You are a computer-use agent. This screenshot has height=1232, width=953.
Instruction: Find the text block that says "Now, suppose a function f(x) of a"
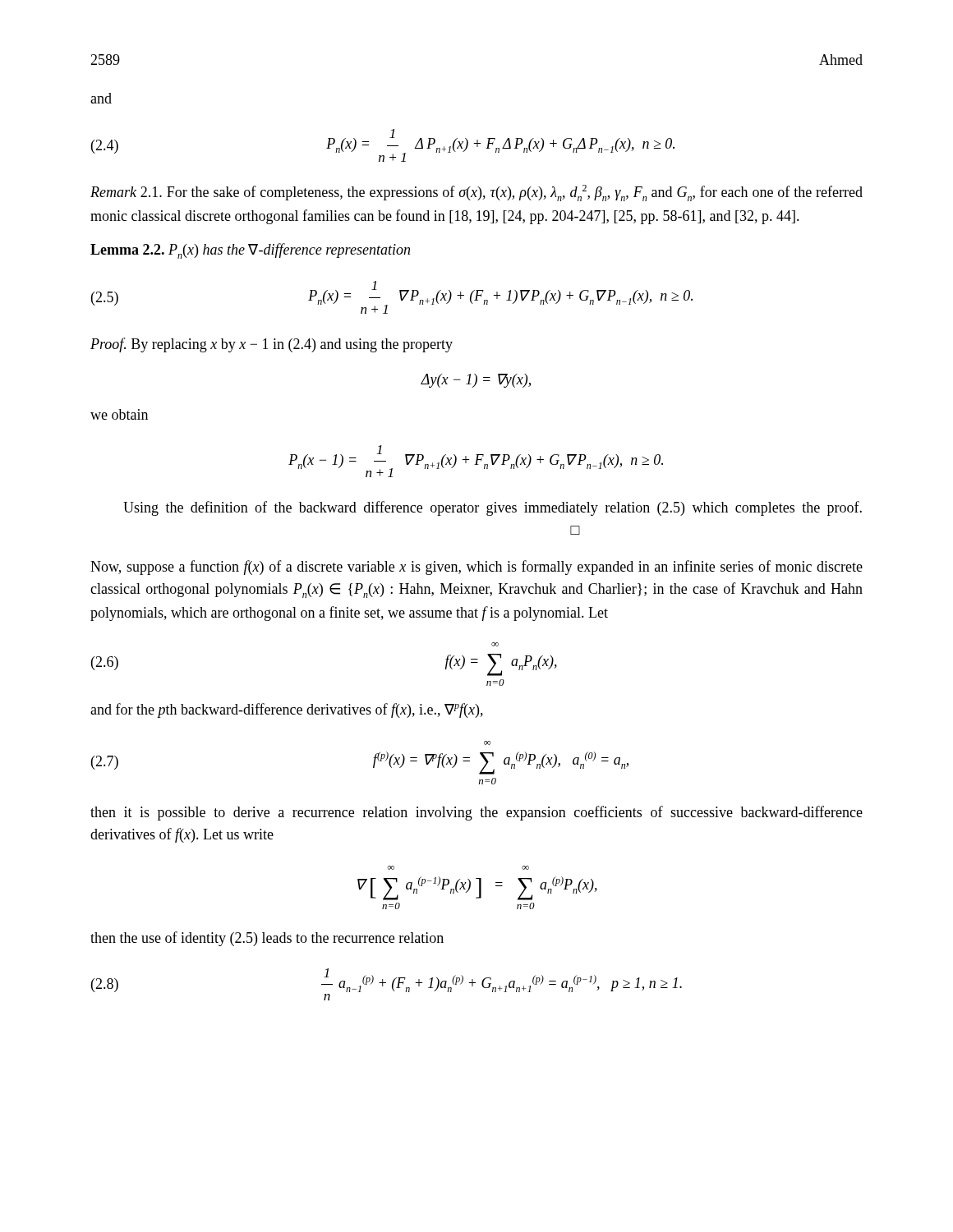[476, 590]
